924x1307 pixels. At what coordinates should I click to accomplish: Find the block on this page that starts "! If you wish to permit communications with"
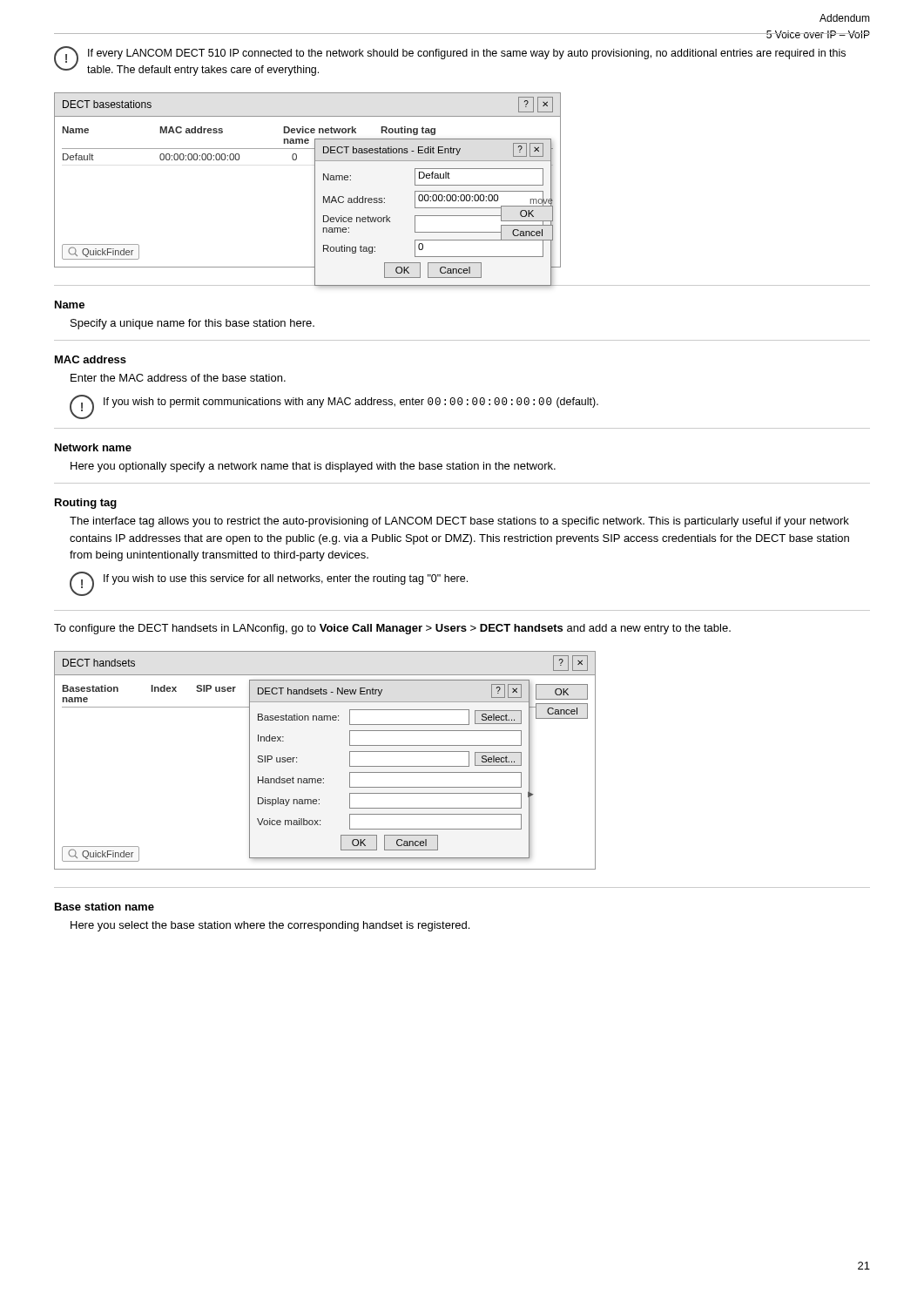click(x=334, y=406)
